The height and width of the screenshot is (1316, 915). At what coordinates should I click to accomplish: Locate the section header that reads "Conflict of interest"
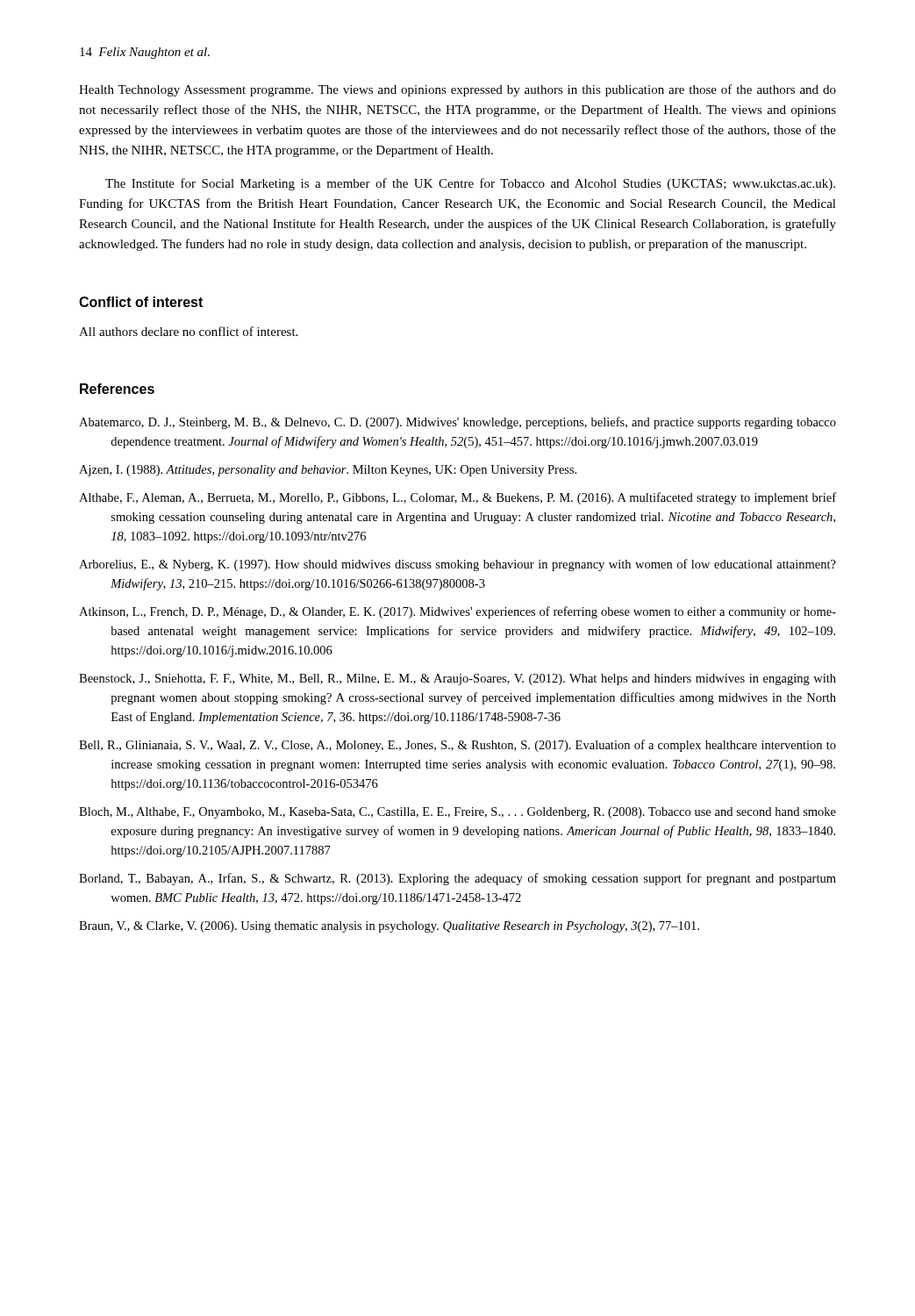tap(141, 302)
